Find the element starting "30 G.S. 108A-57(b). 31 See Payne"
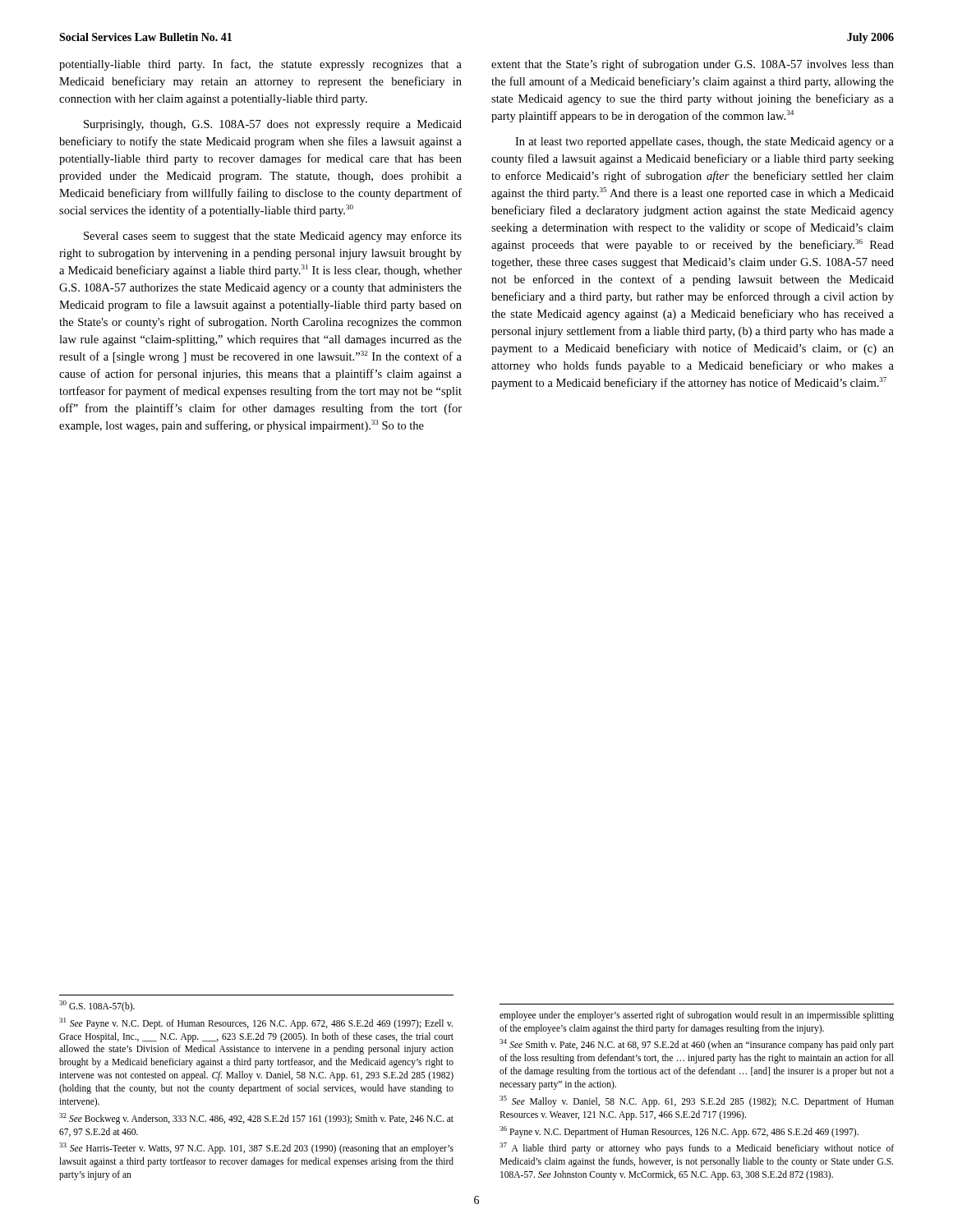 pos(256,1090)
